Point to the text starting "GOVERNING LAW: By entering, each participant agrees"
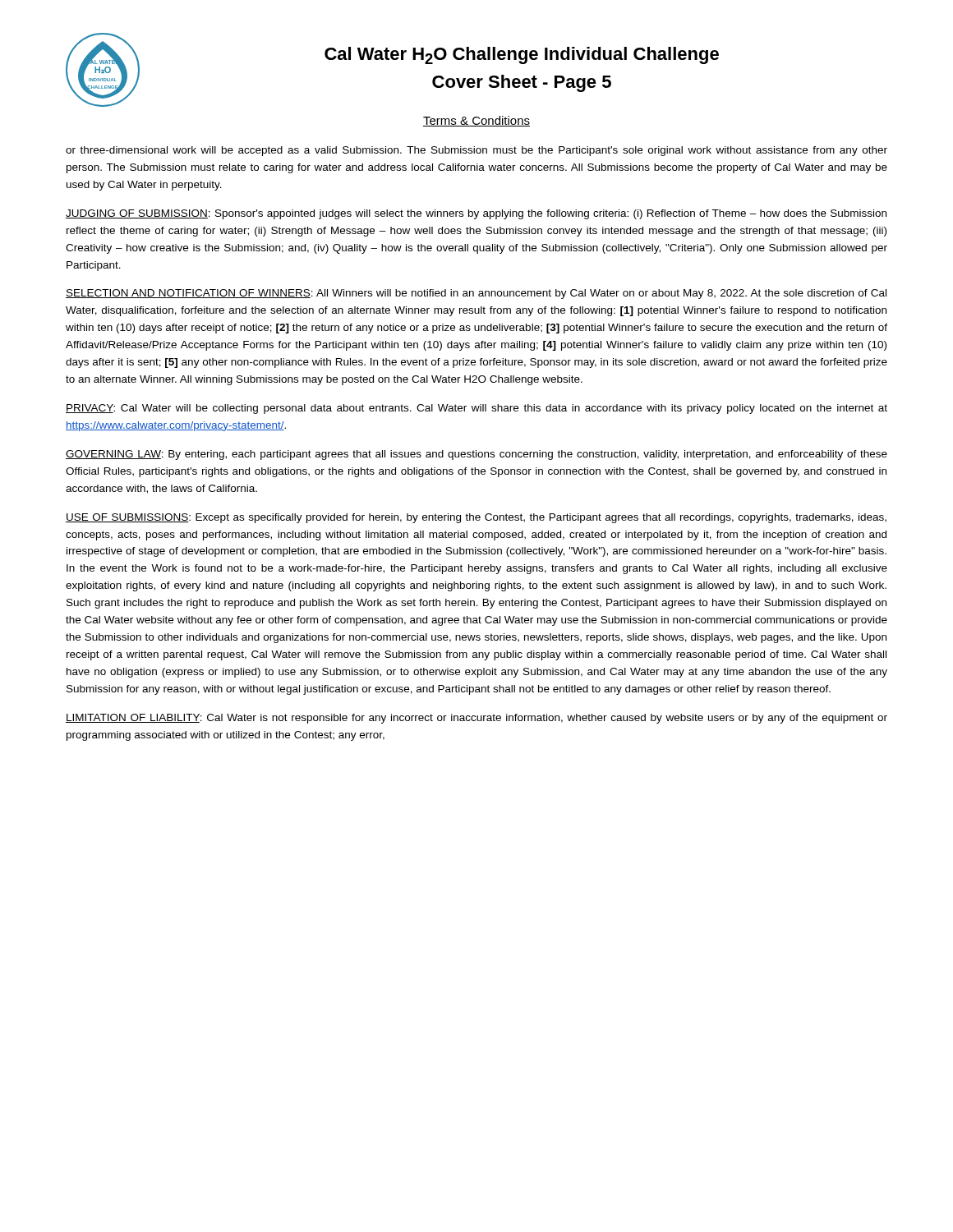Screen dimensions: 1232x953 point(476,471)
